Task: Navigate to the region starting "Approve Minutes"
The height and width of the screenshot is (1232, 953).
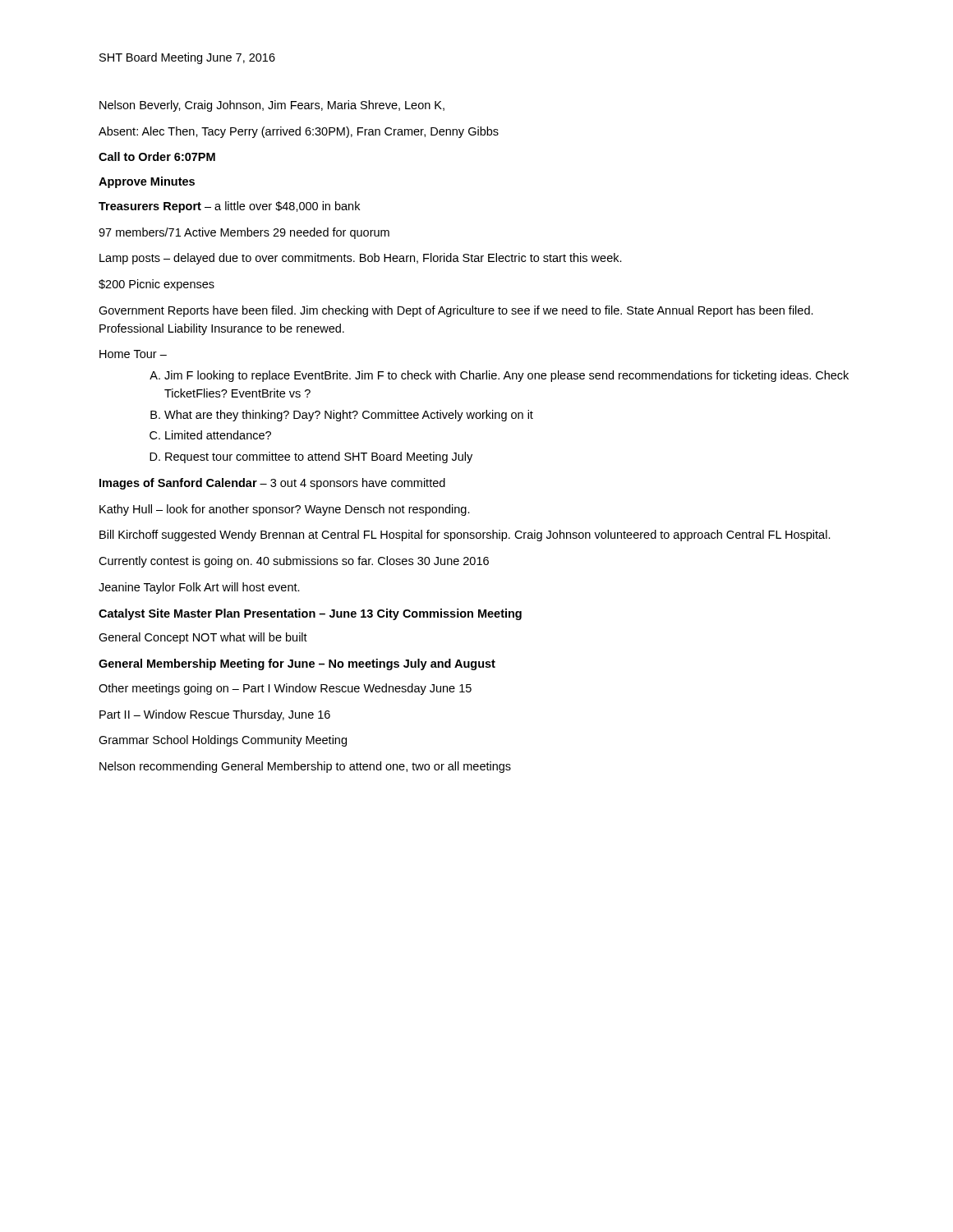Action: pyautogui.click(x=147, y=182)
